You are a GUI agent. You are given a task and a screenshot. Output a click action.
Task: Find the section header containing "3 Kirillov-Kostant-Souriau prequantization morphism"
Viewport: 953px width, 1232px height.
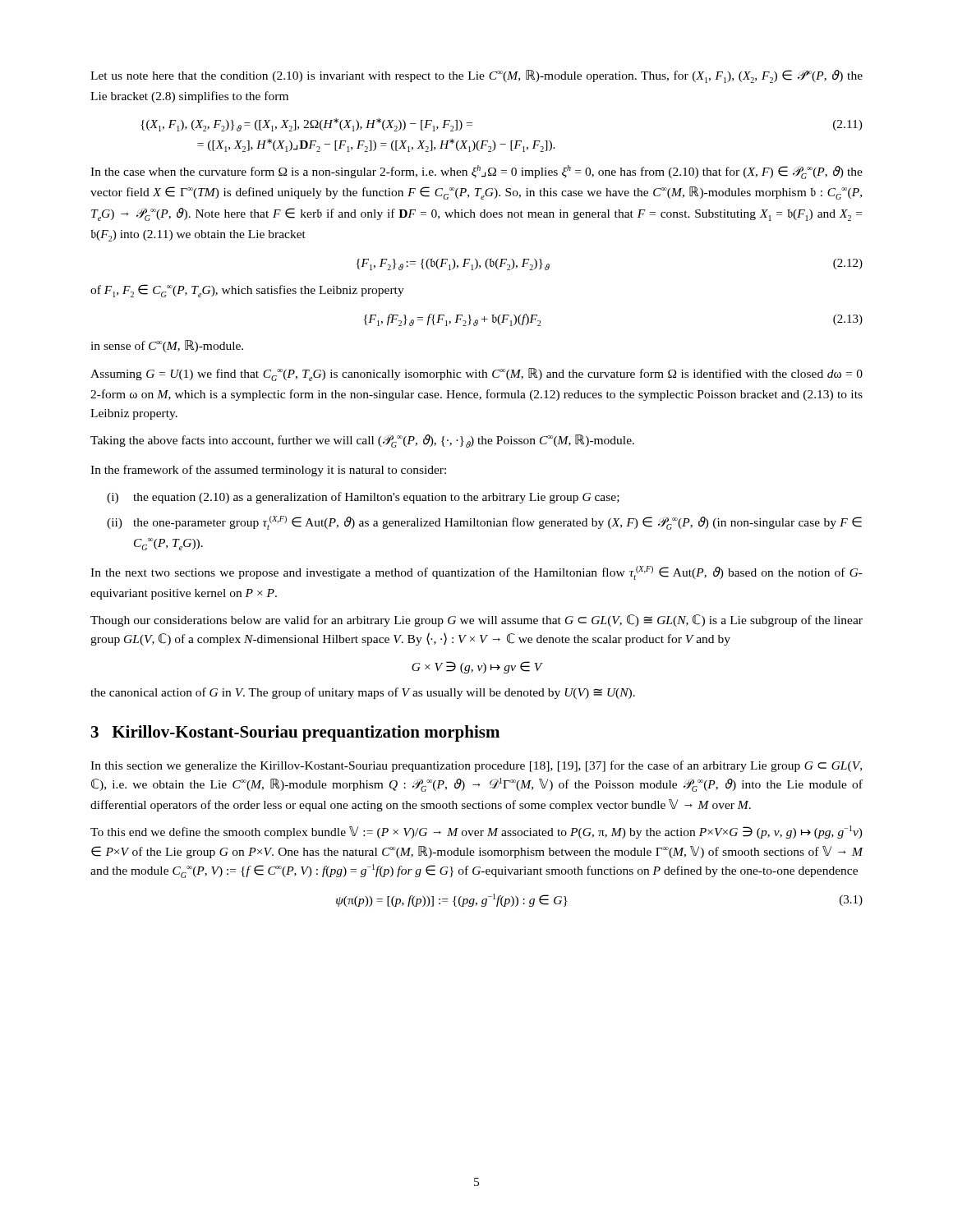pos(476,733)
